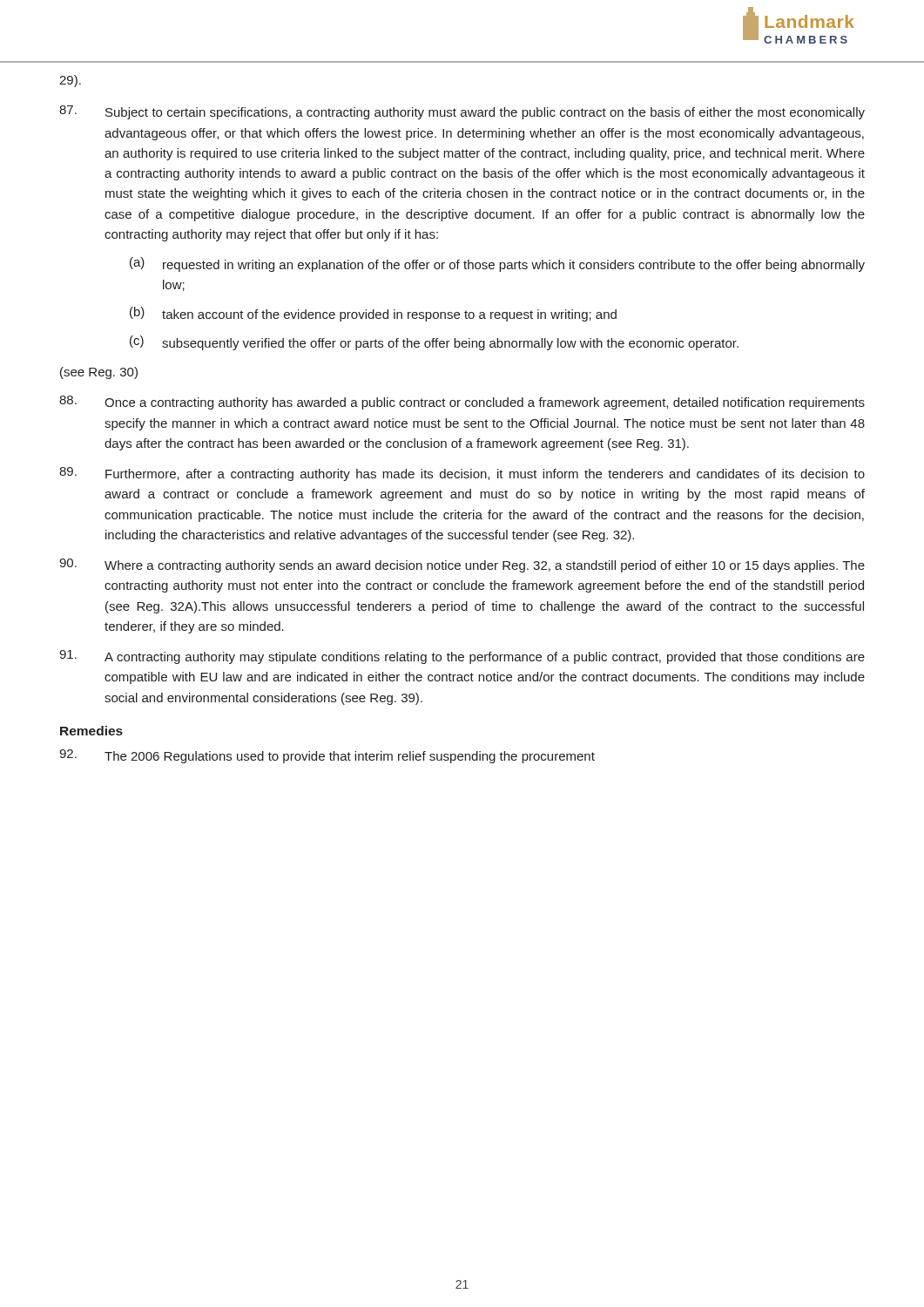Select the list item with the text "90. Where a contracting authority sends an award"
924x1307 pixels.
[462, 596]
